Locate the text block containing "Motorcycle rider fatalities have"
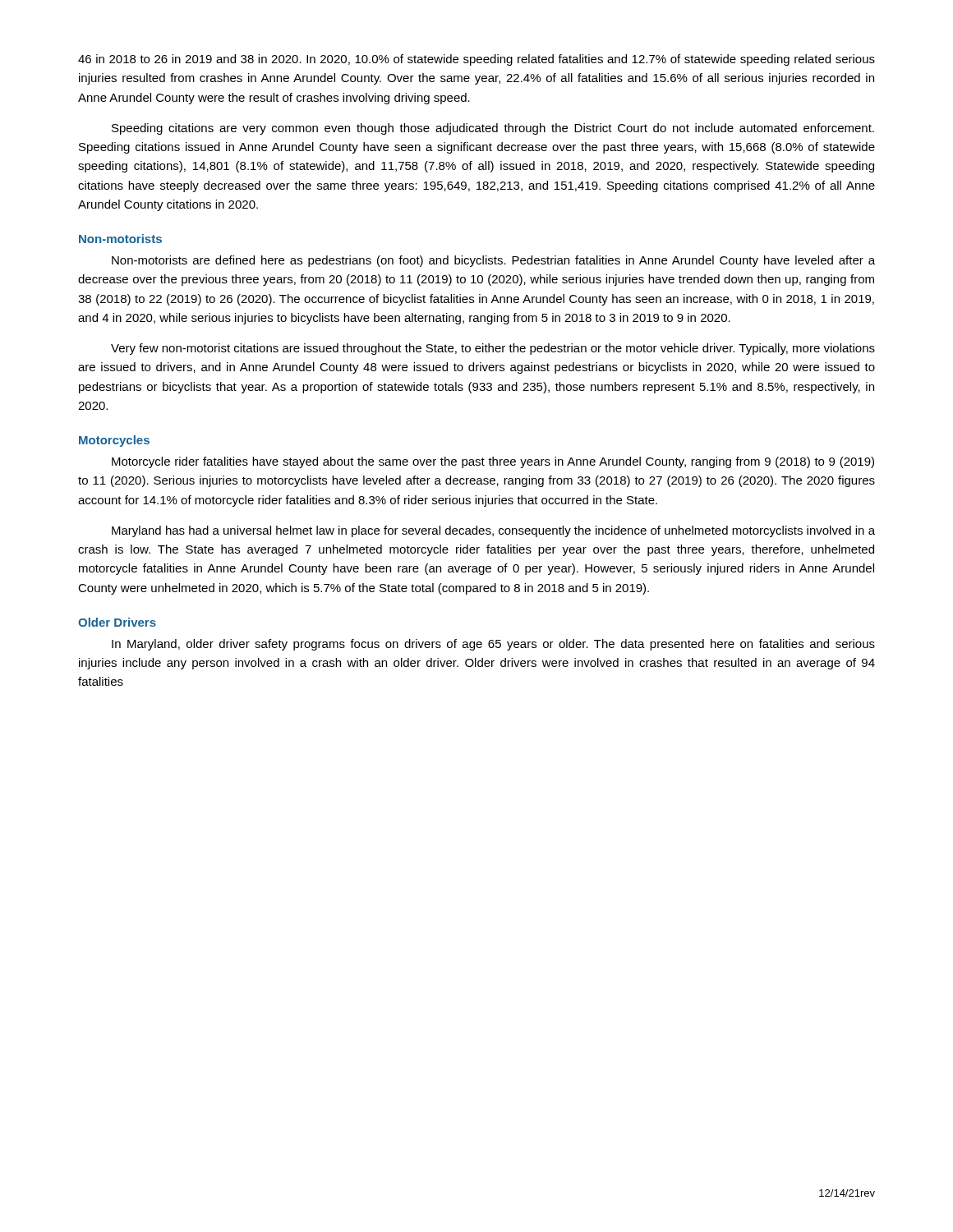953x1232 pixels. pos(476,480)
